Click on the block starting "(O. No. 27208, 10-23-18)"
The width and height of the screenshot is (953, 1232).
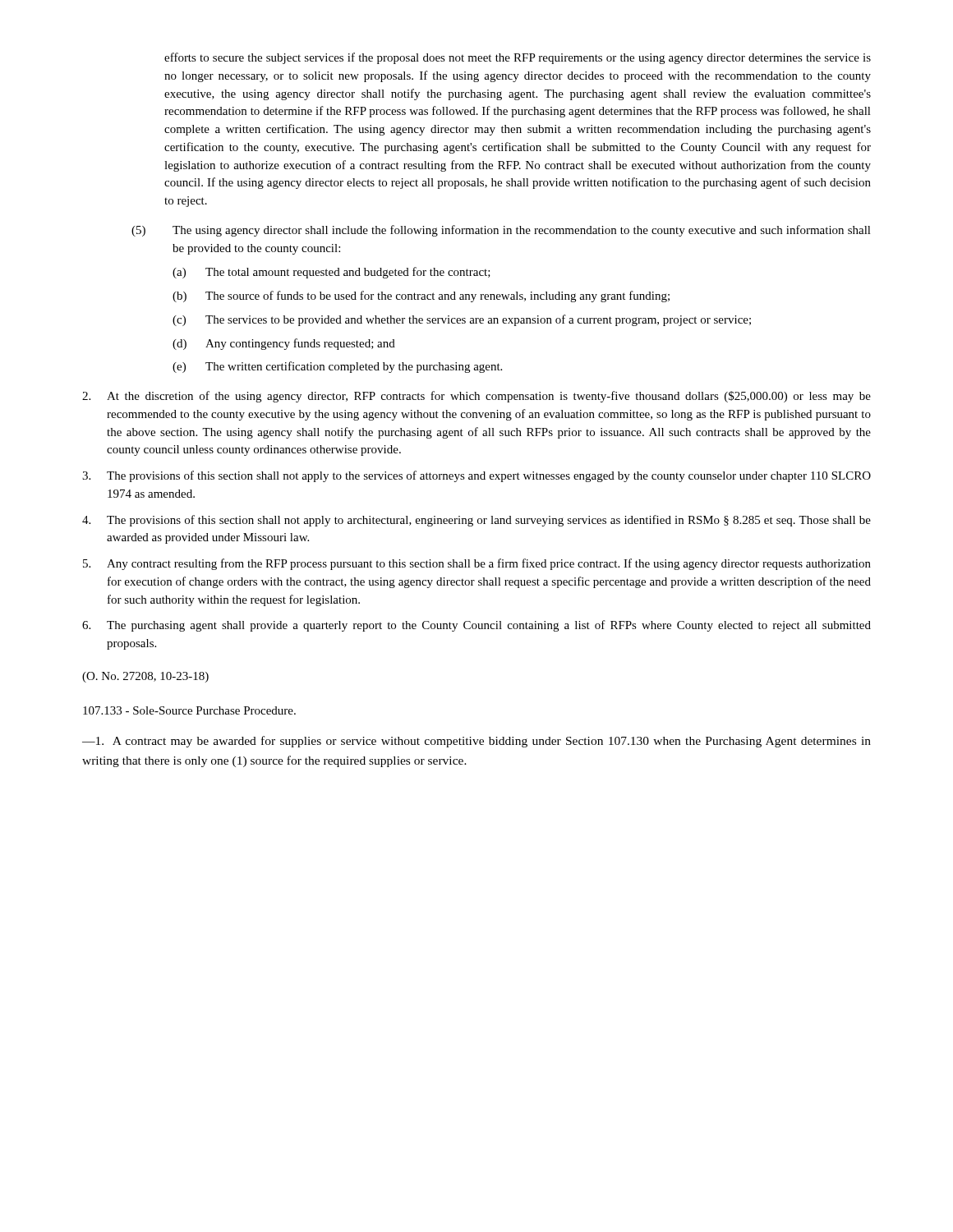click(x=145, y=676)
